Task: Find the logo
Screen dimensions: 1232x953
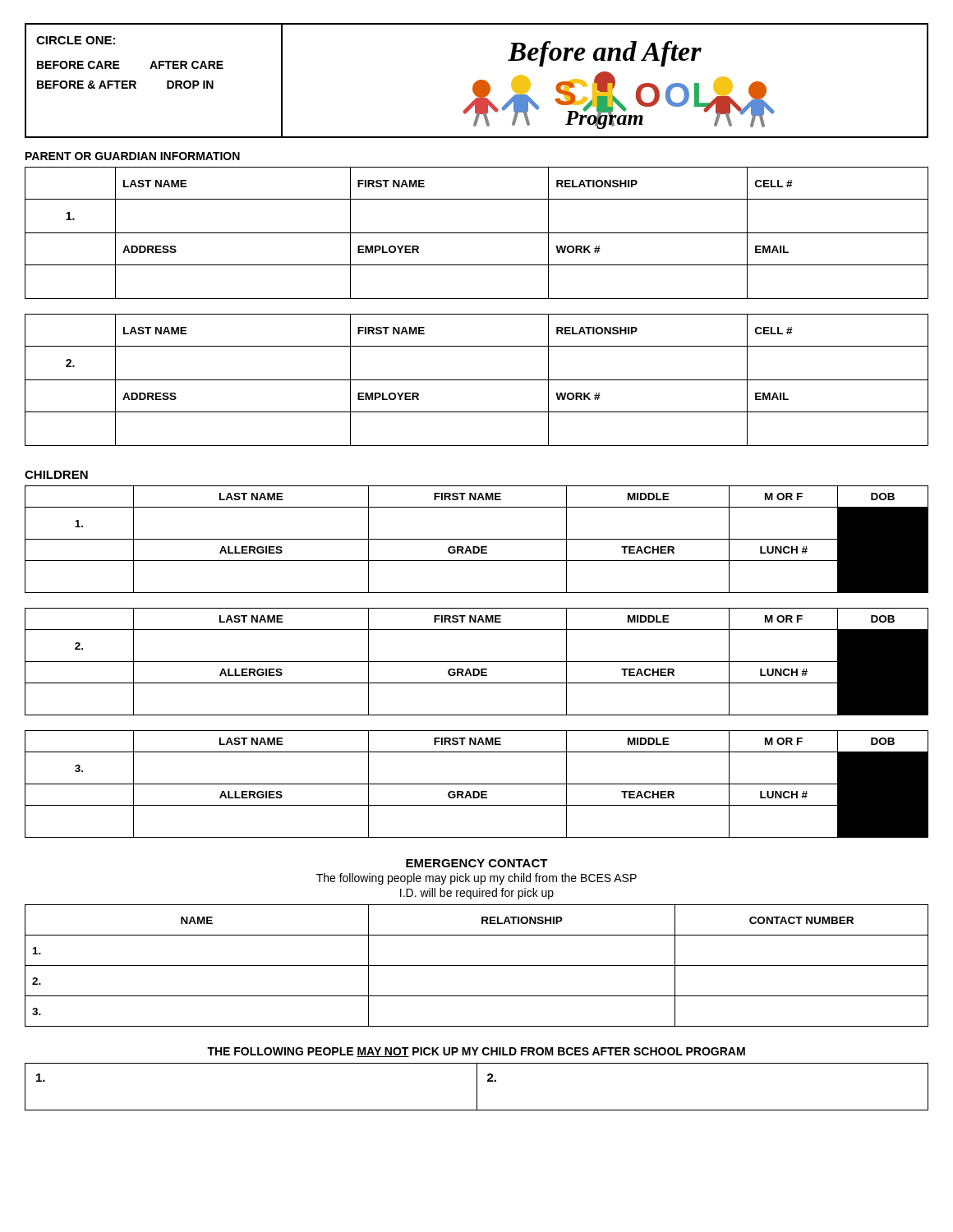Action: [605, 81]
